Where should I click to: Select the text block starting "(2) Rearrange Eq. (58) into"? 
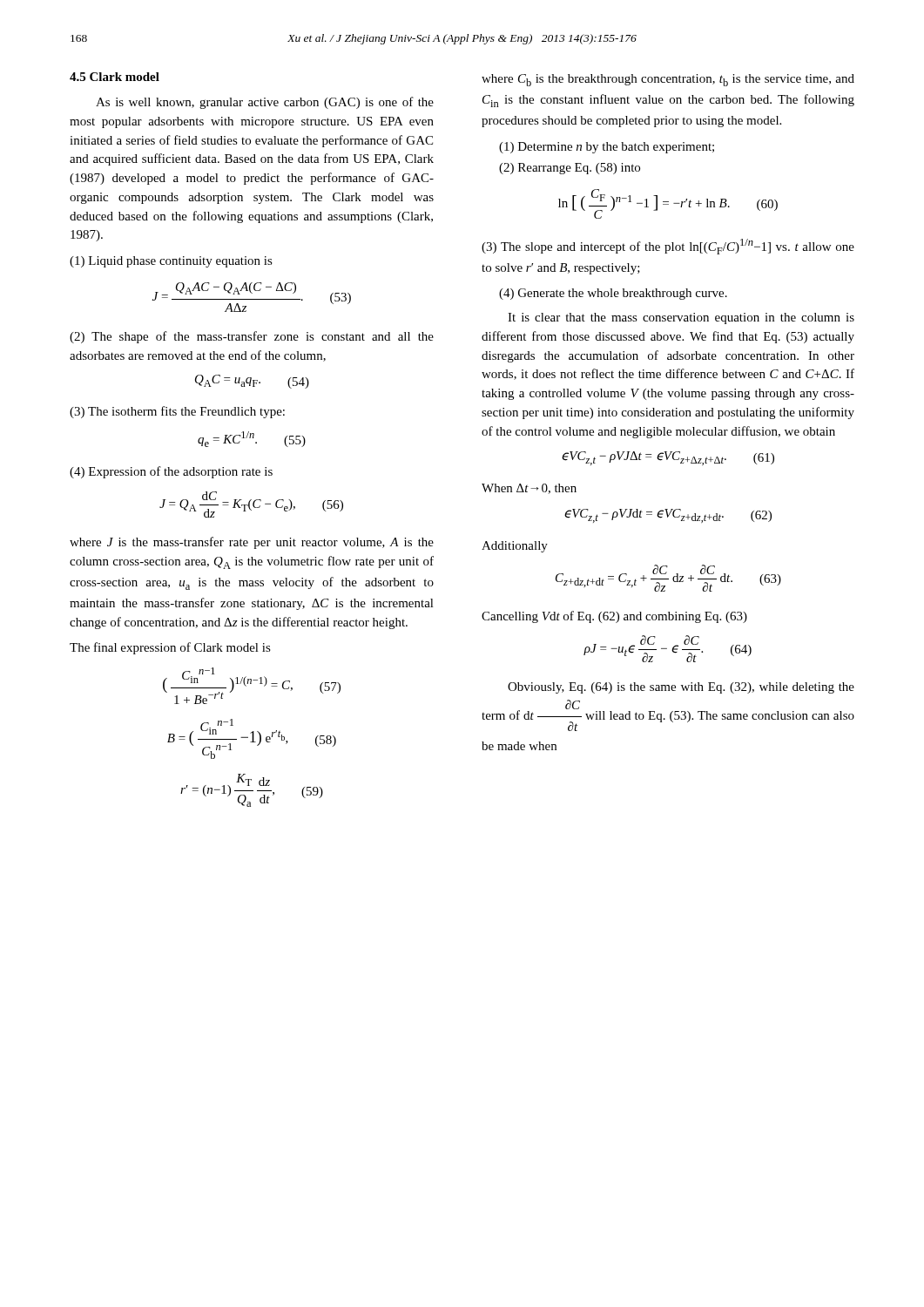[x=570, y=169]
